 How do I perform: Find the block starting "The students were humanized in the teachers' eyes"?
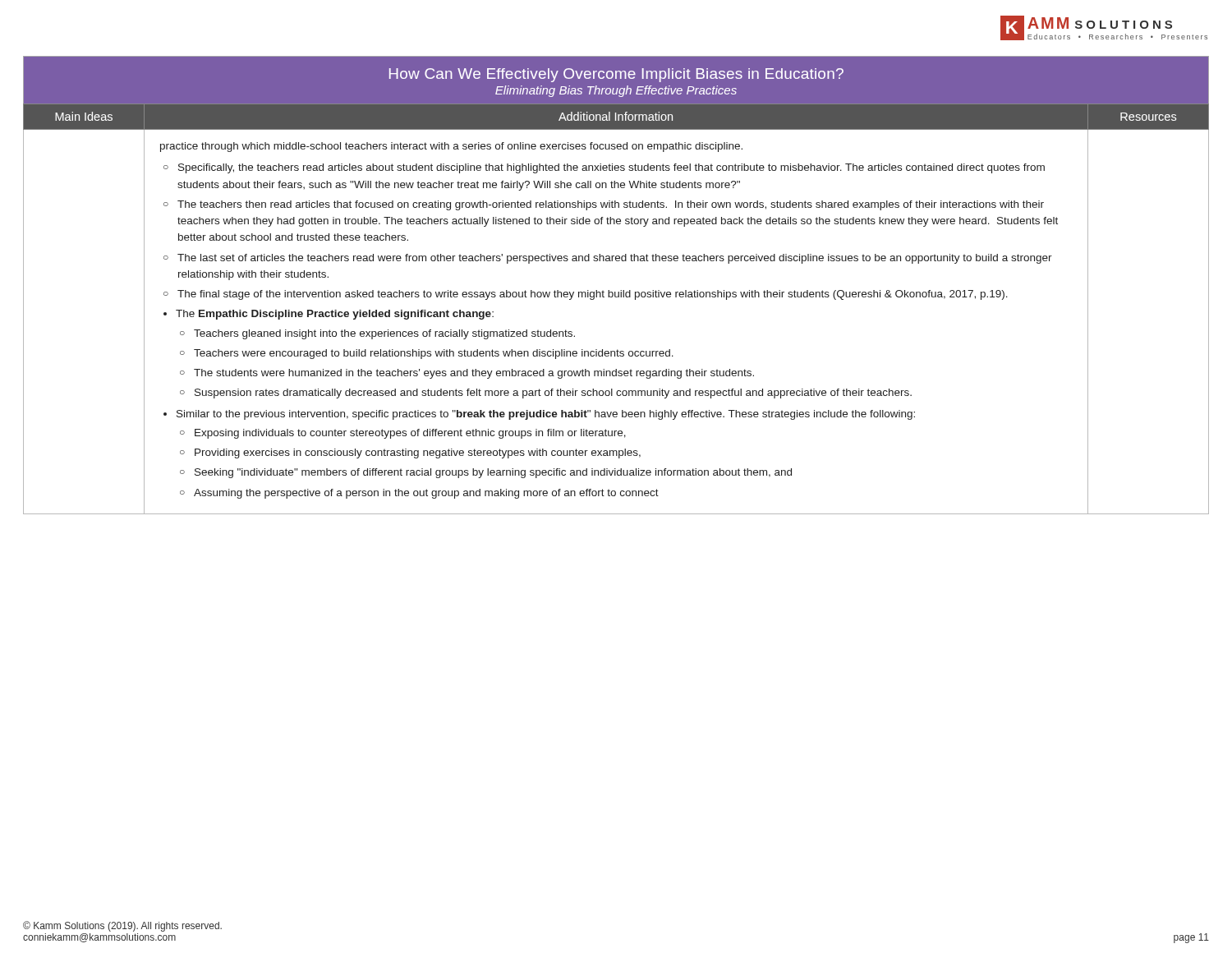474,373
